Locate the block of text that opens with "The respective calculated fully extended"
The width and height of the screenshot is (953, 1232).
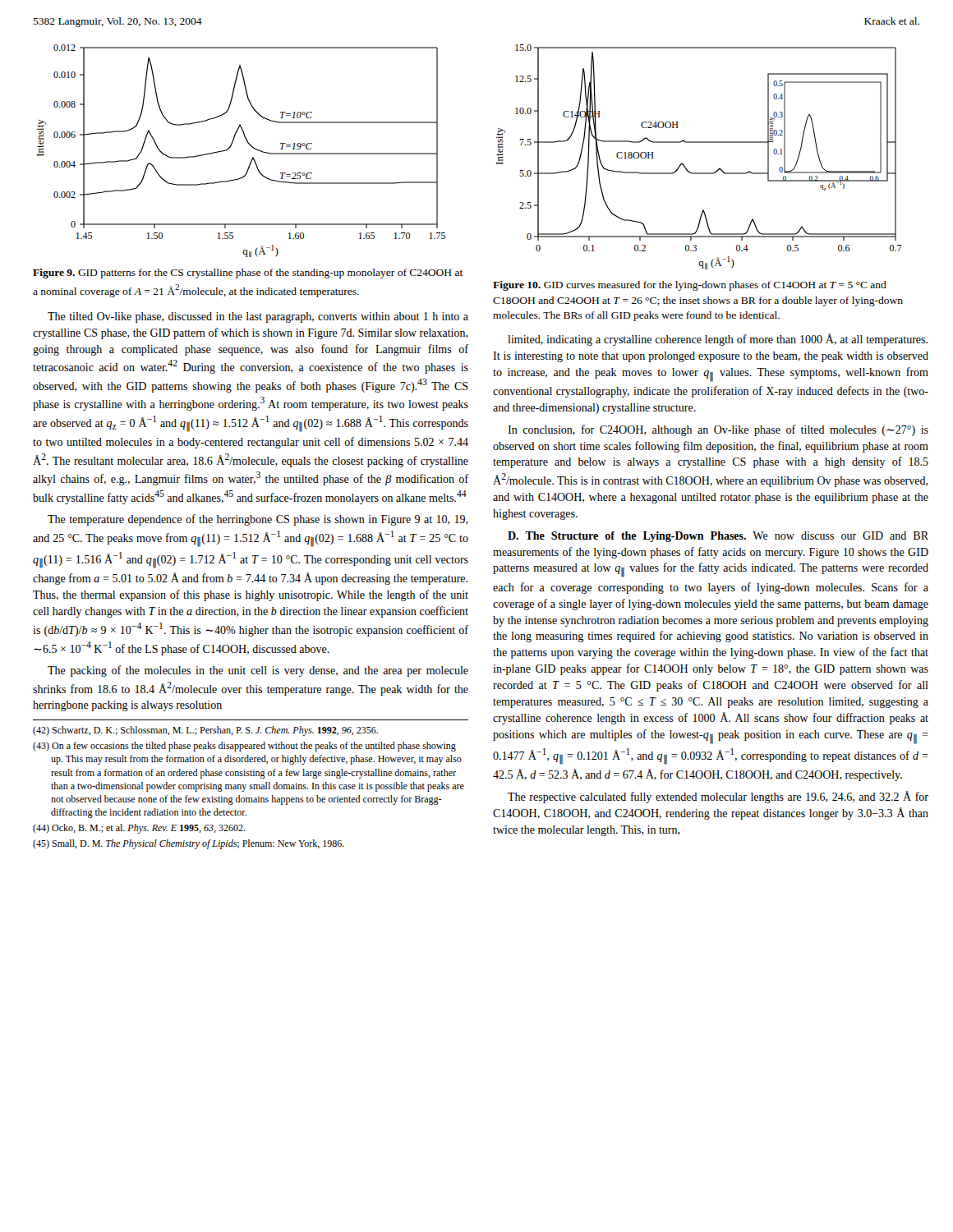pos(711,814)
